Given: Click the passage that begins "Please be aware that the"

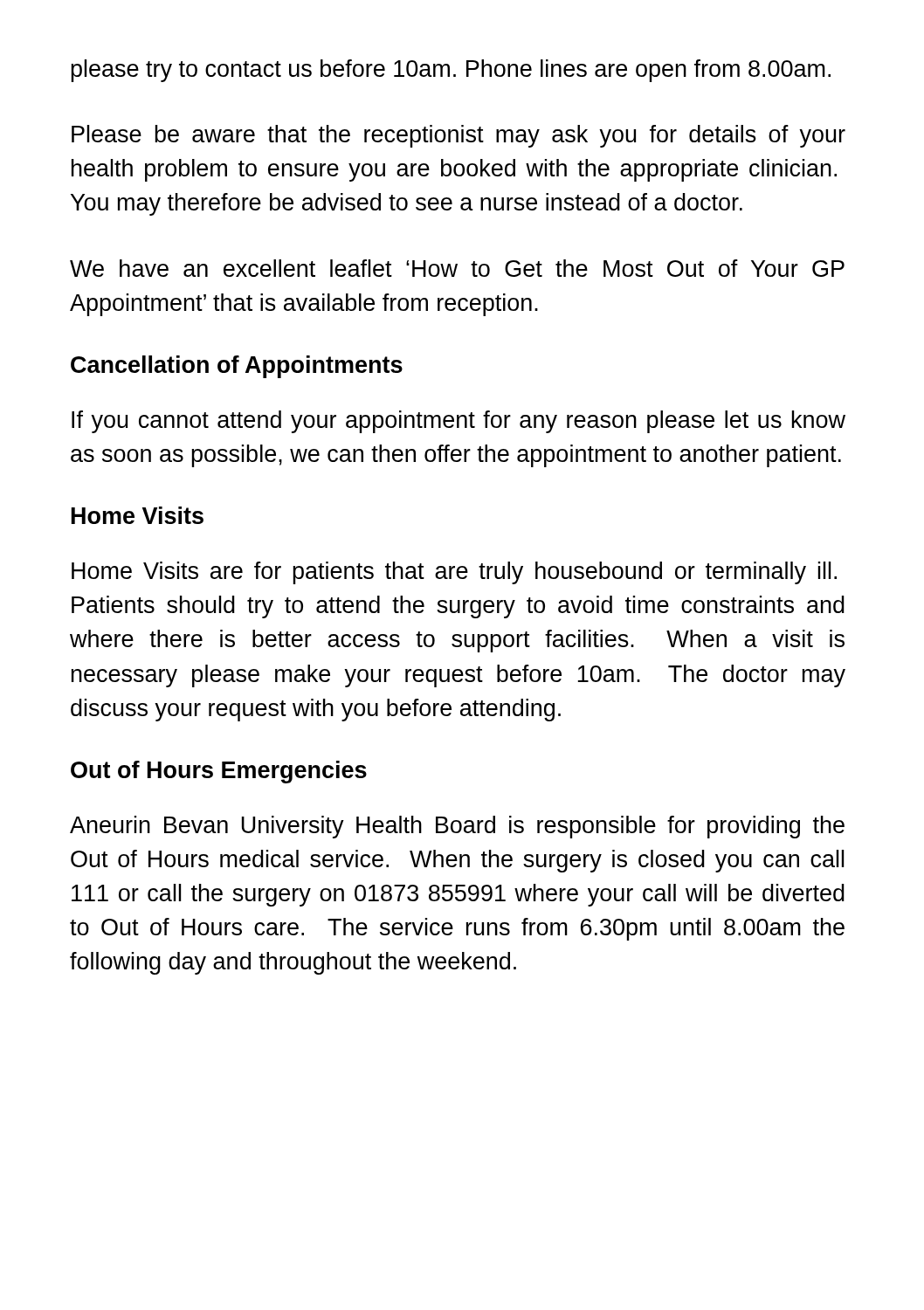Looking at the screenshot, I should (x=458, y=169).
